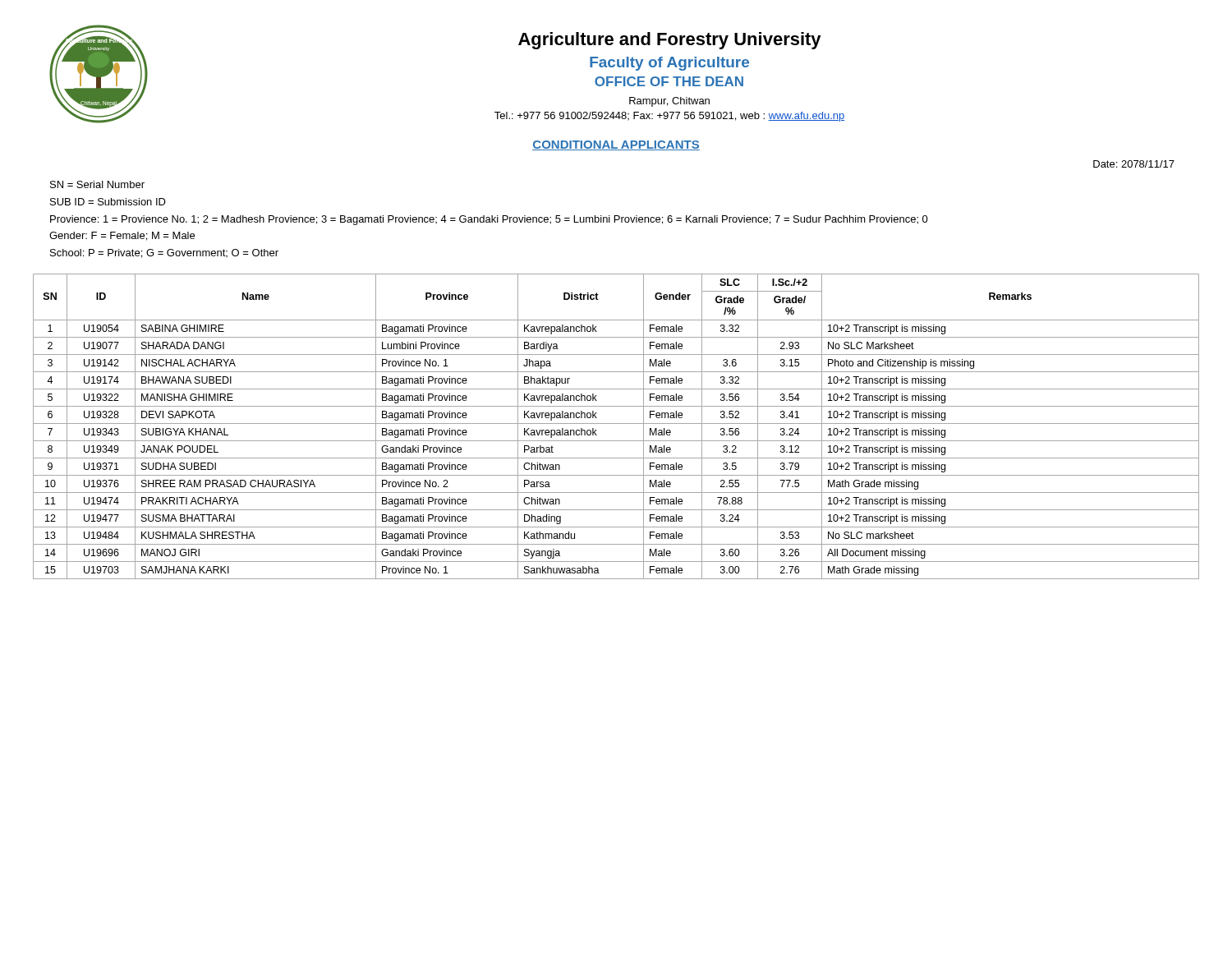Select the table that reads "SHREE RAM PRASAD CHAURASIYA"
The width and height of the screenshot is (1232, 953).
tap(616, 426)
